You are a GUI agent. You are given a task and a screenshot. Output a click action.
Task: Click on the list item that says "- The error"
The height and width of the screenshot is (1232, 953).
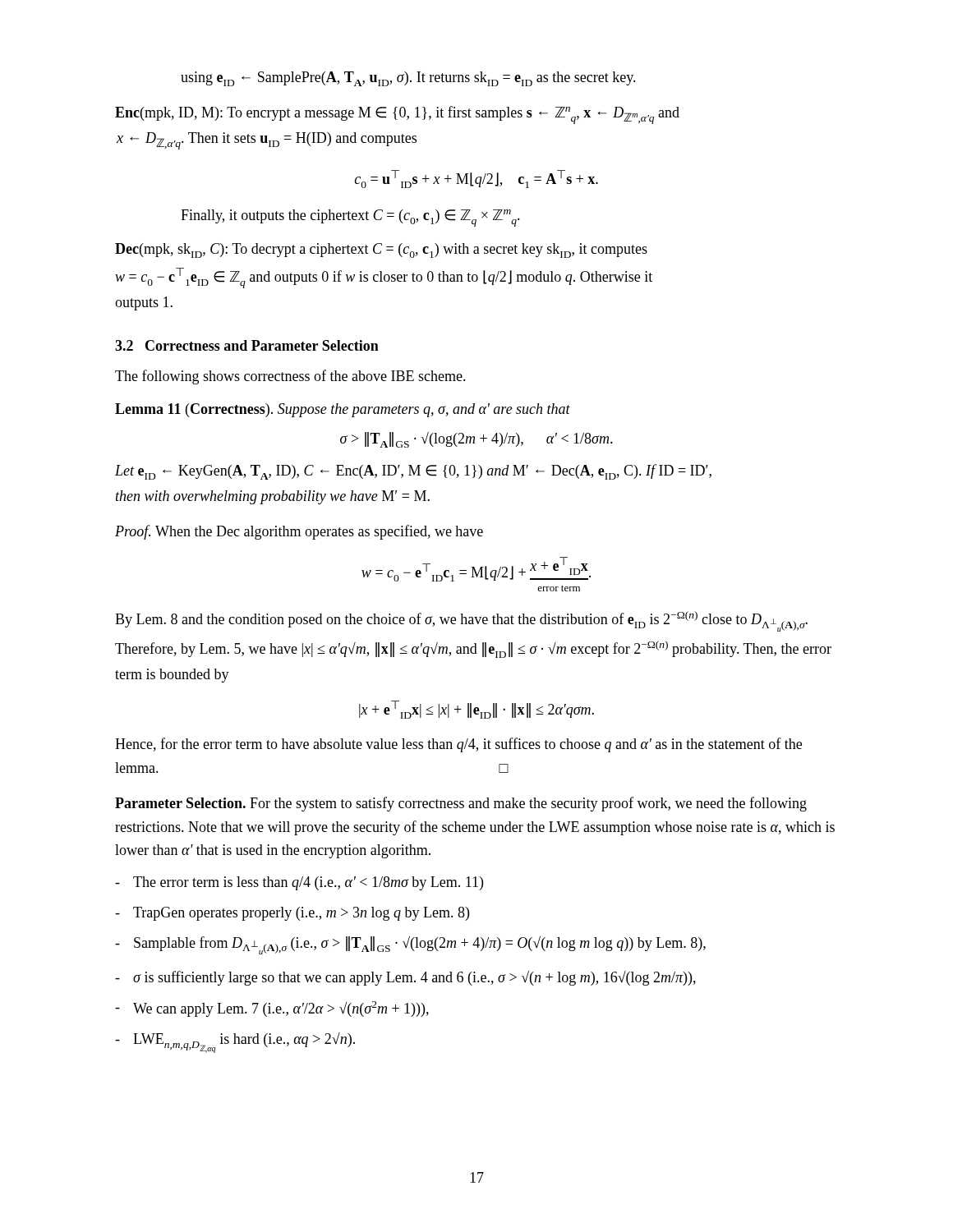[x=300, y=882]
